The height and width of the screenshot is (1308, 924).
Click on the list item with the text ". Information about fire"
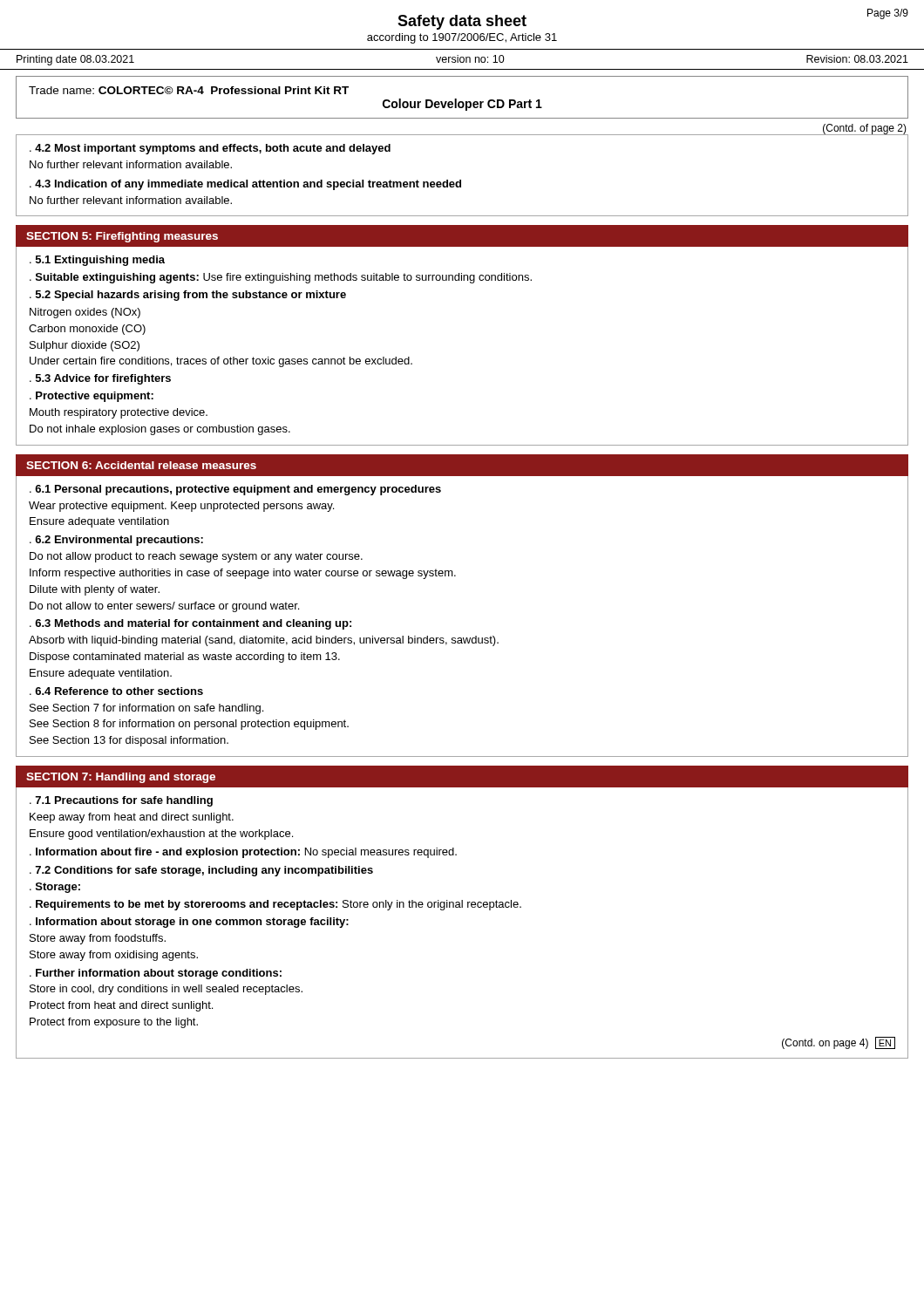243,851
